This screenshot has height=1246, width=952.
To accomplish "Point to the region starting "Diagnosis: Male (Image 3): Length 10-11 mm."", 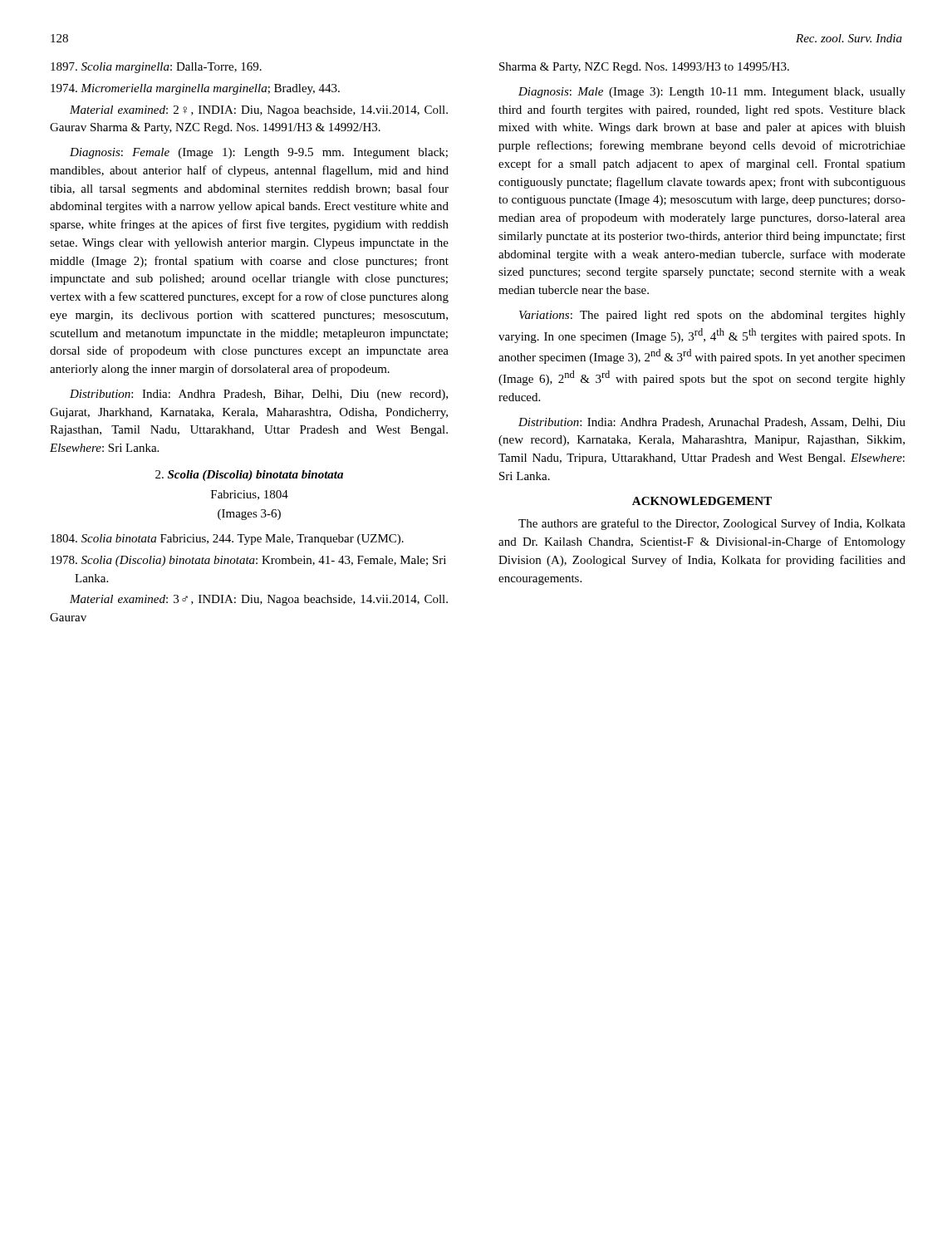I will [702, 191].
